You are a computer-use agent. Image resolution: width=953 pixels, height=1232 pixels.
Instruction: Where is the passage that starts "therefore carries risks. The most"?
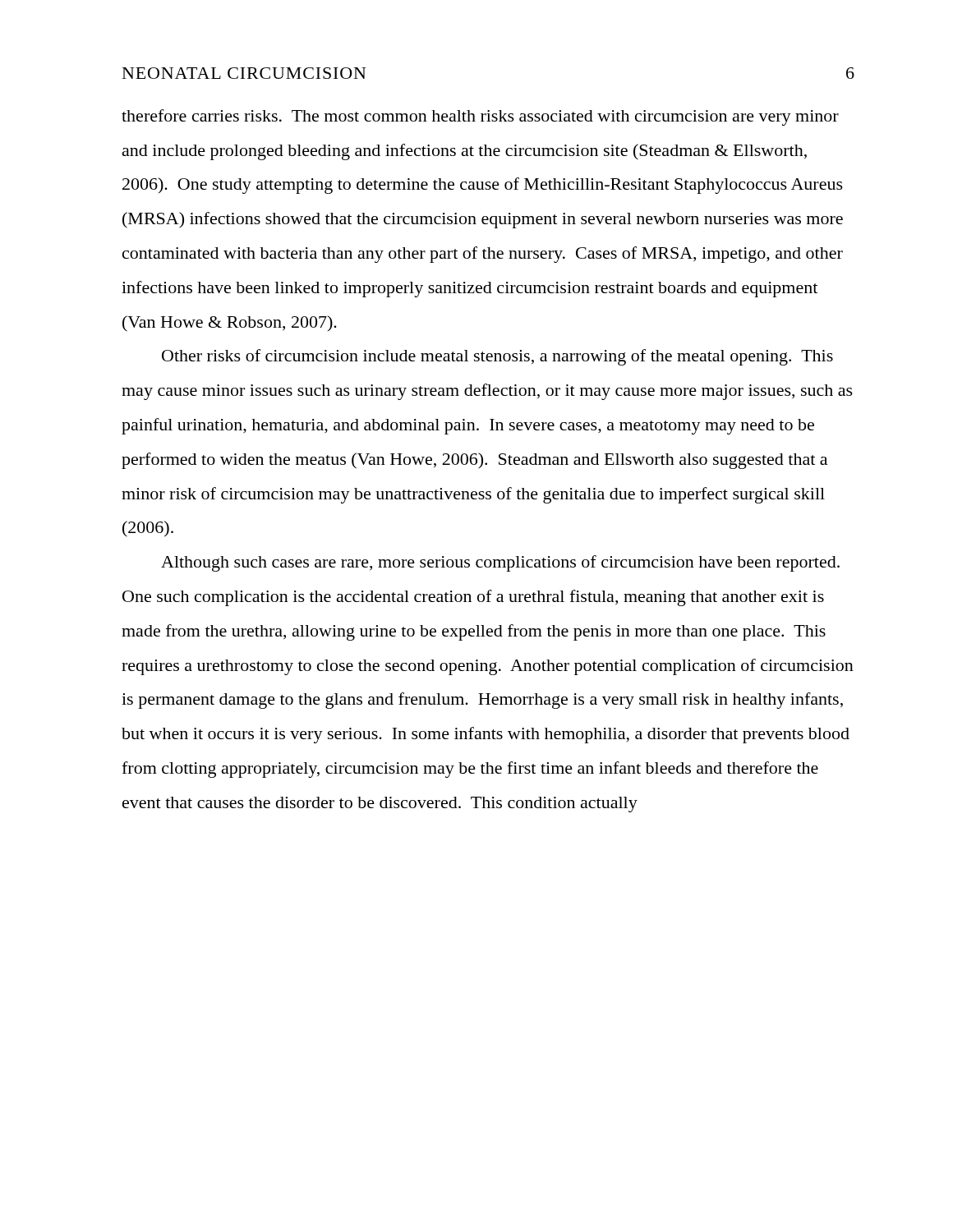point(488,219)
